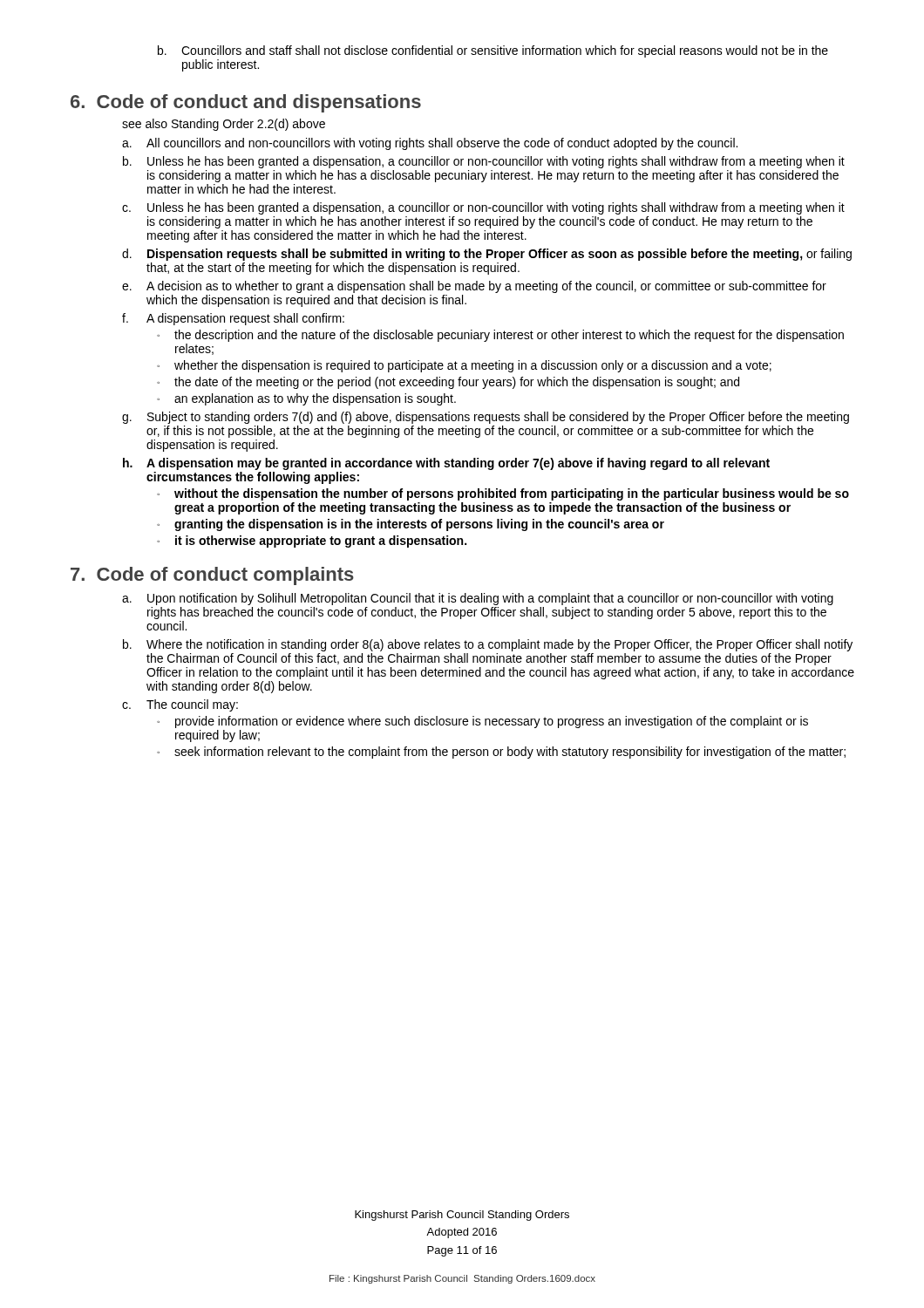This screenshot has height=1308, width=924.
Task: Find the block on this page that starts "d. Dispensation requests shall be submitted in writing"
Action: click(488, 261)
